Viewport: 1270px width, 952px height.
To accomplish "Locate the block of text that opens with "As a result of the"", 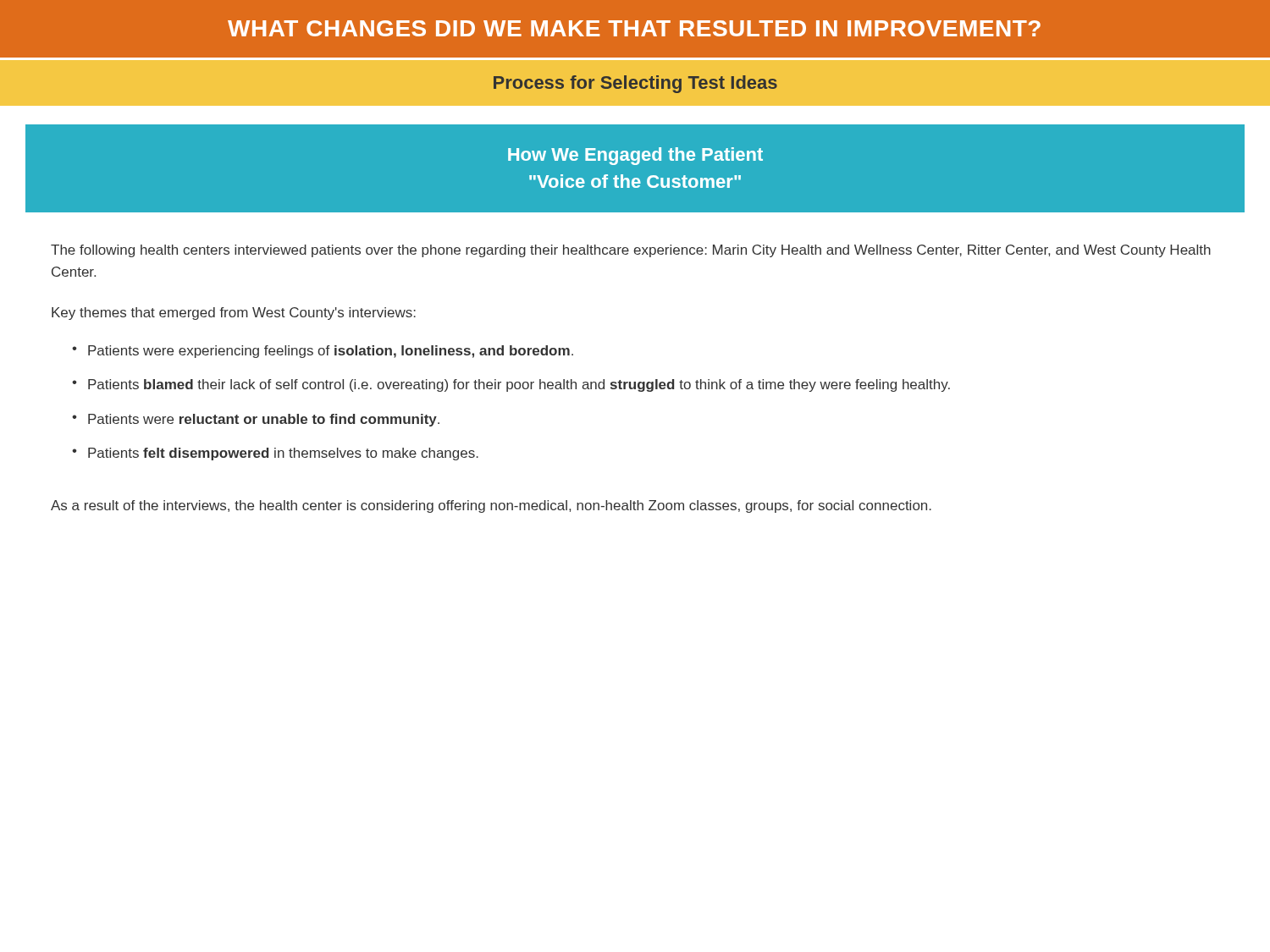I will point(635,506).
